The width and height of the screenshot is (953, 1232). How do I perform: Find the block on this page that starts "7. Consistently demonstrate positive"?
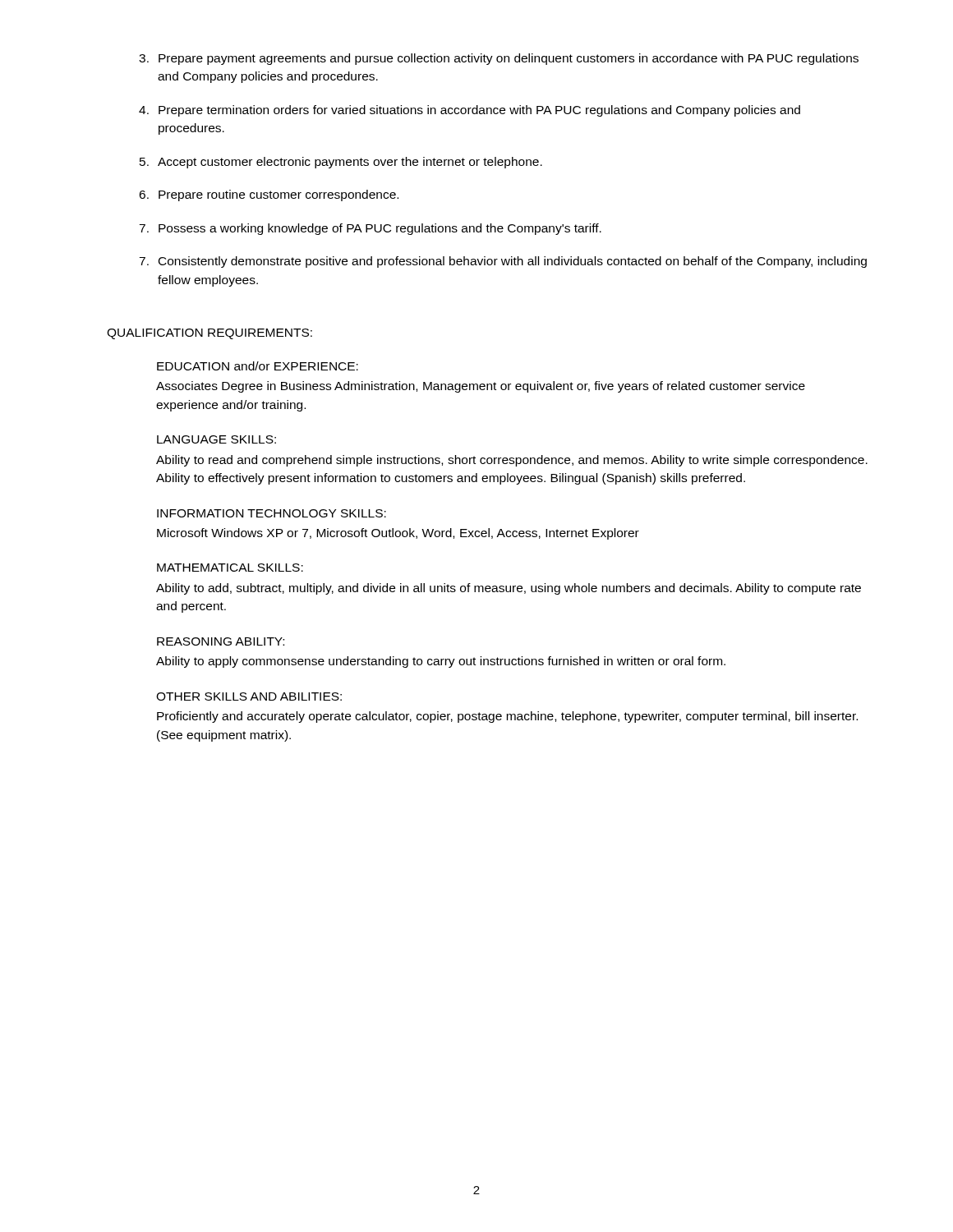[489, 271]
